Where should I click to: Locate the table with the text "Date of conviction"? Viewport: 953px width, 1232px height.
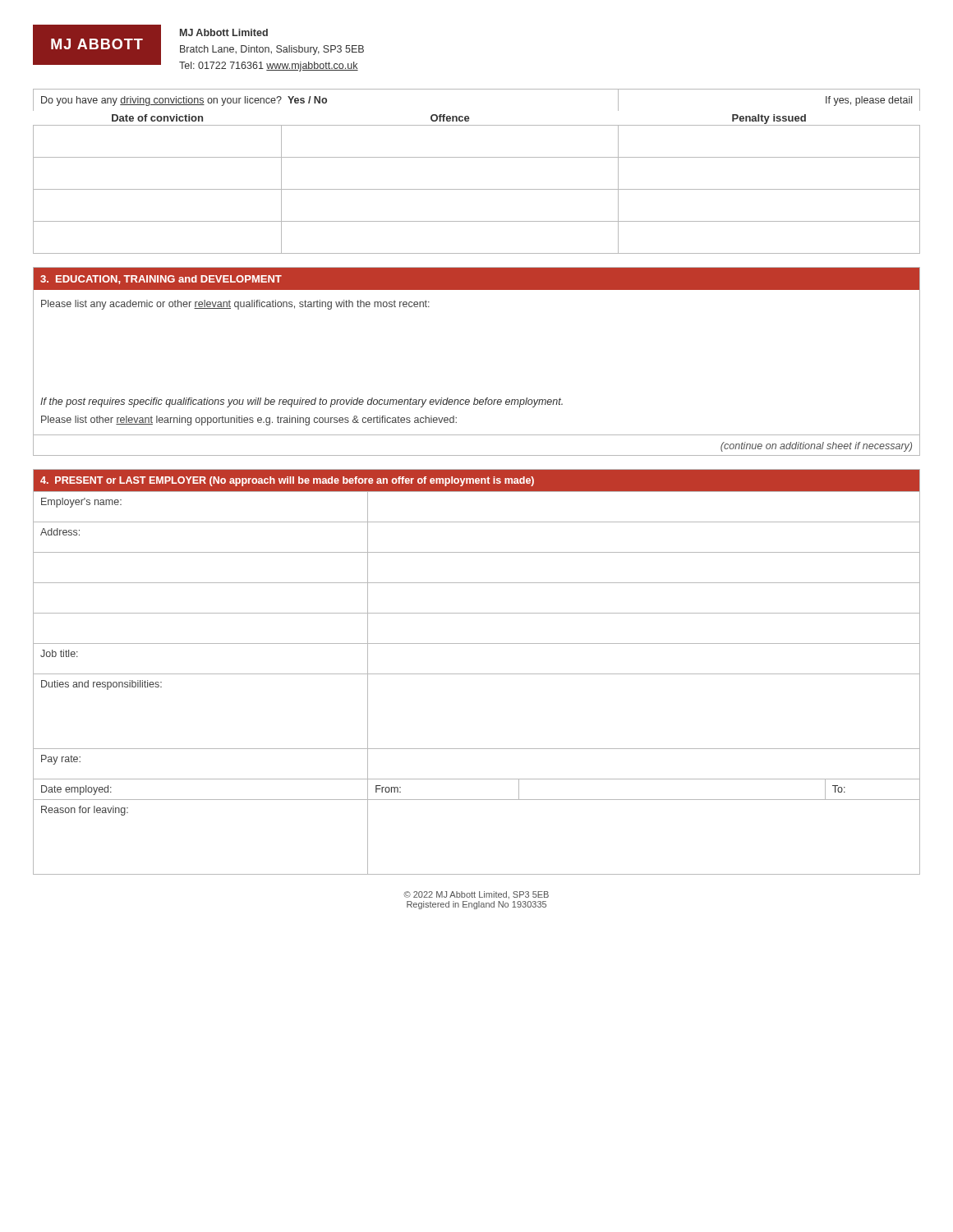[476, 171]
